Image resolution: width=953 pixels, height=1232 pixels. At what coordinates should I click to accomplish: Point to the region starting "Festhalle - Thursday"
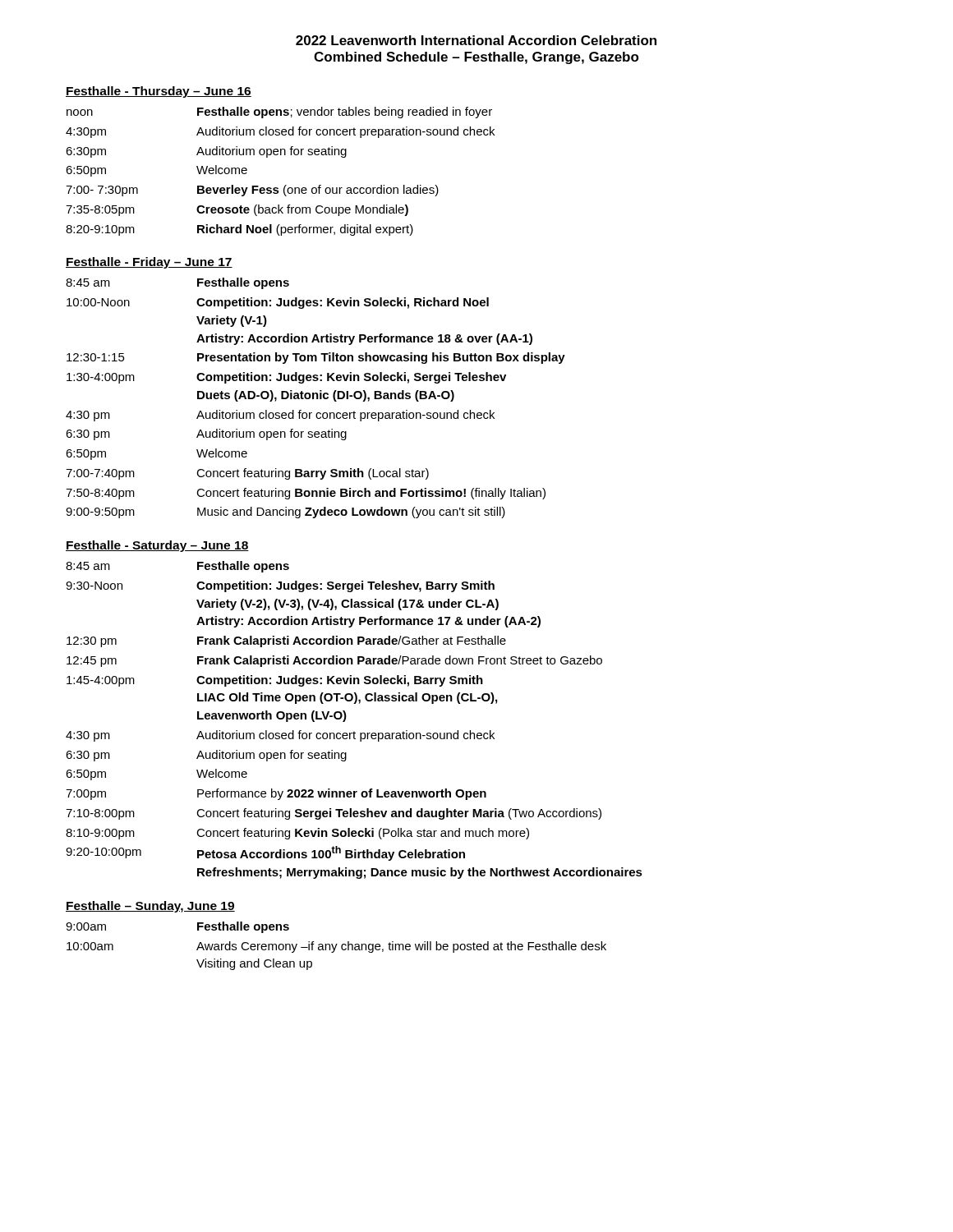(158, 91)
